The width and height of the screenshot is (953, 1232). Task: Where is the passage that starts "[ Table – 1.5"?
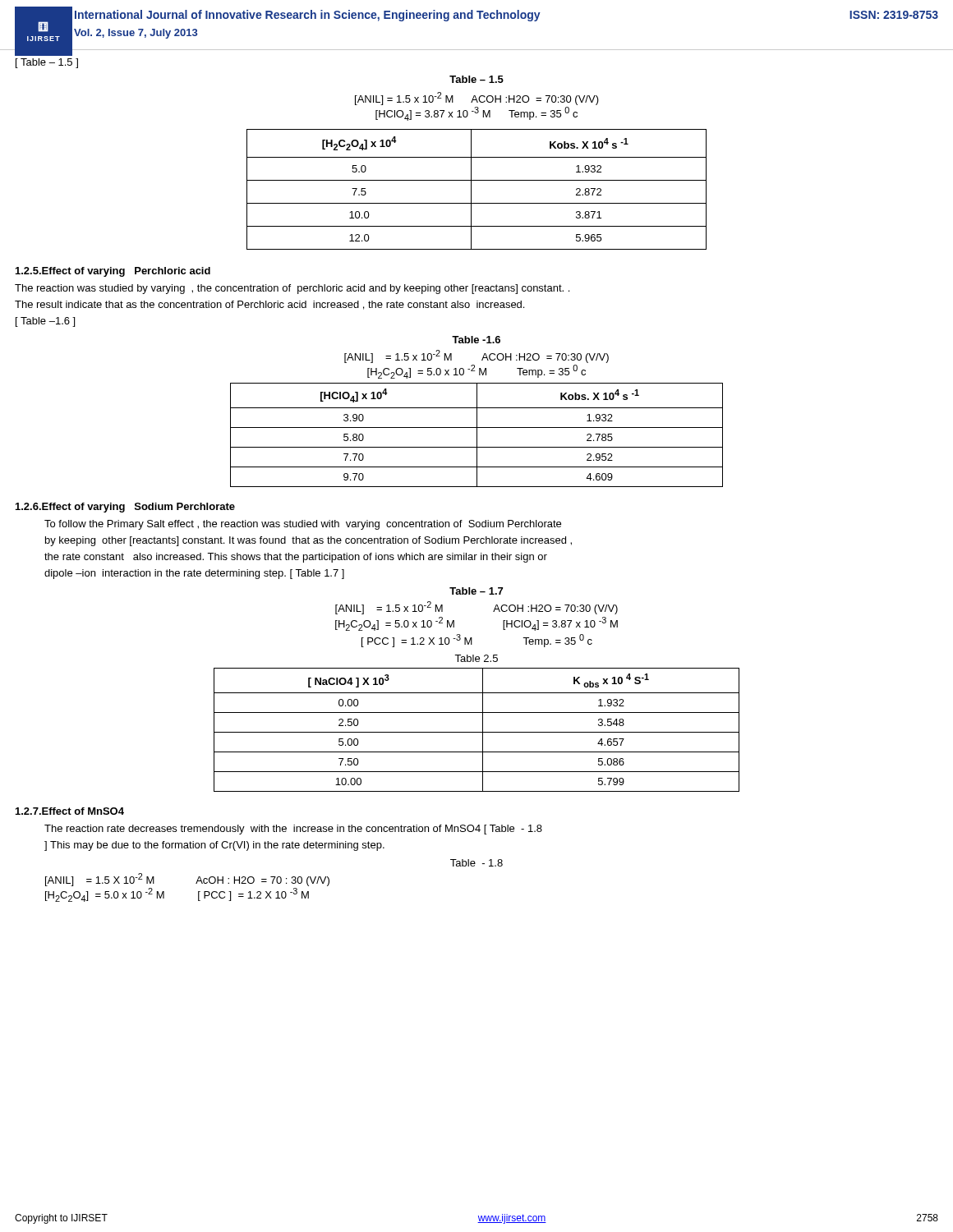pyautogui.click(x=47, y=62)
